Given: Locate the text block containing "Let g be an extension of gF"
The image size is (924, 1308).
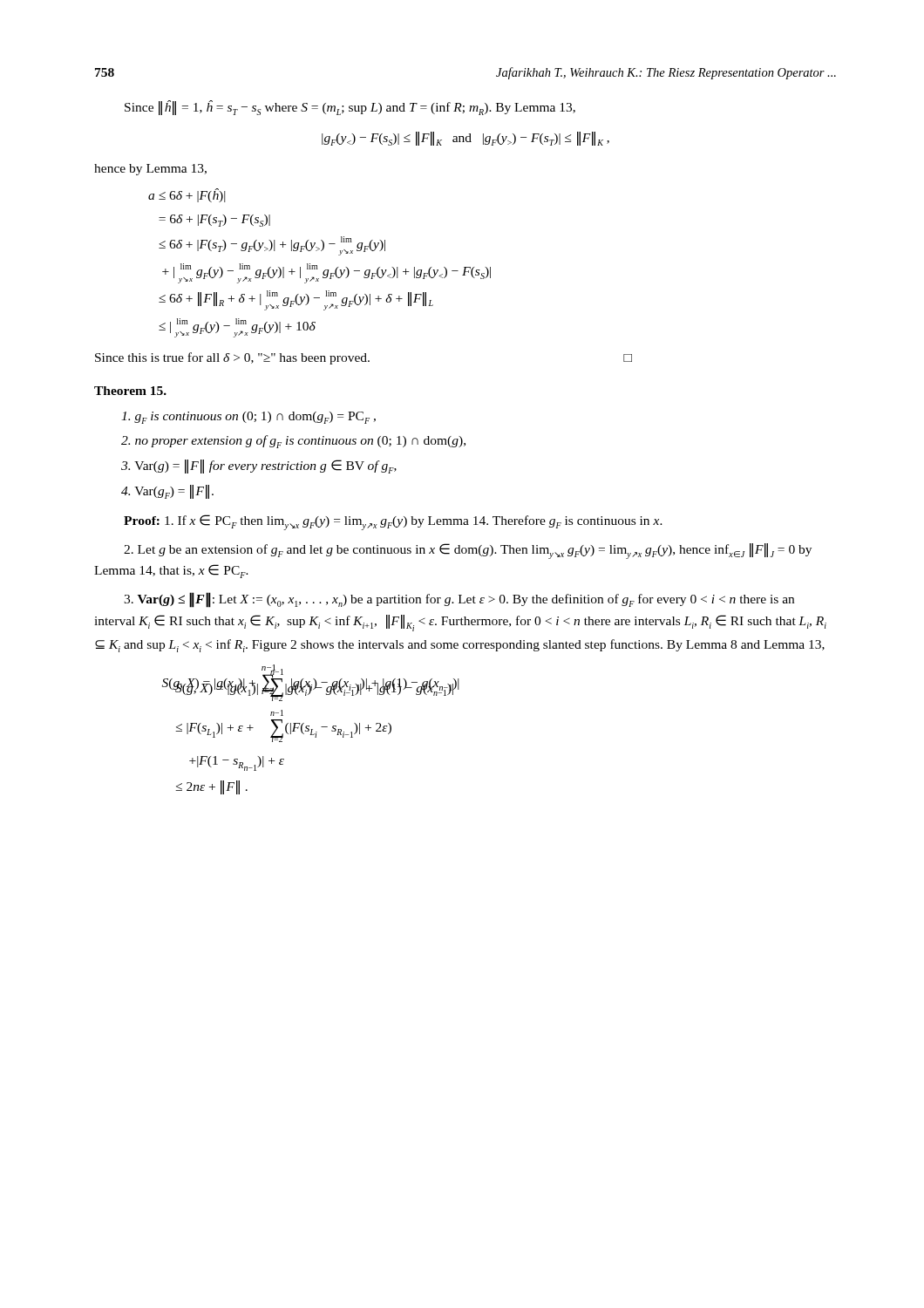Looking at the screenshot, I should [x=453, y=561].
